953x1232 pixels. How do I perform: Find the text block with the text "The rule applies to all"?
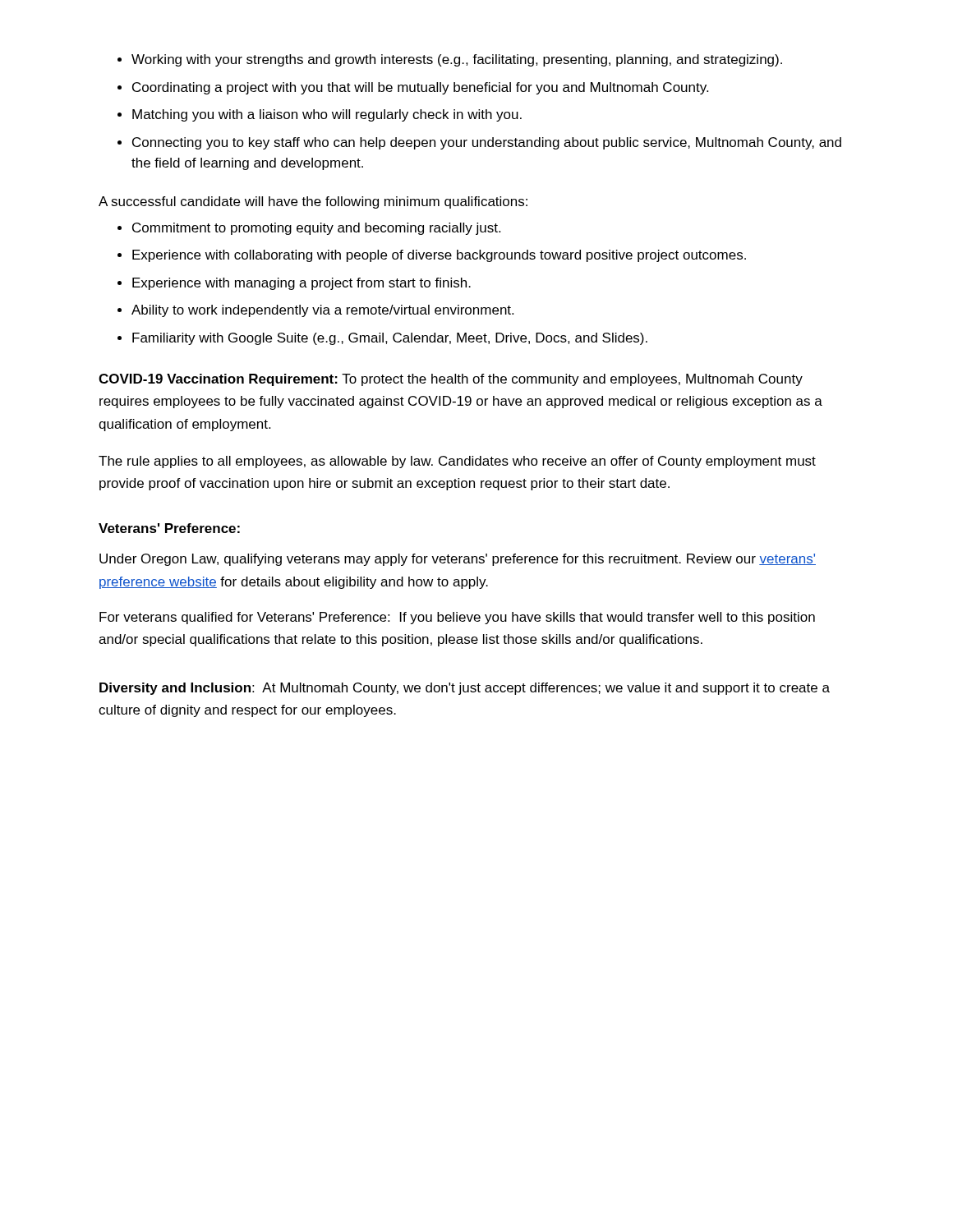457,472
